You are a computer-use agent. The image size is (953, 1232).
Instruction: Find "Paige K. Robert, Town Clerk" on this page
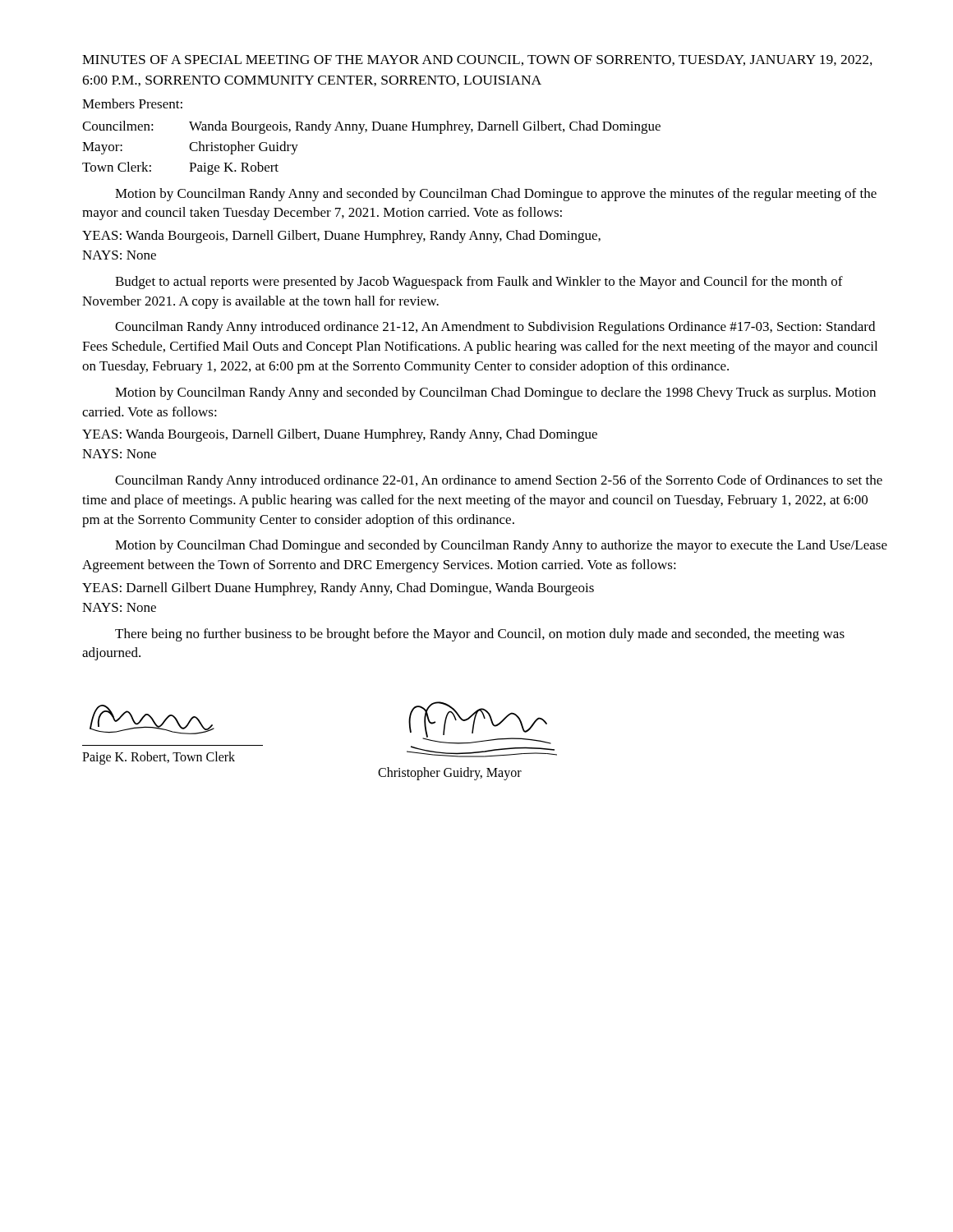pyautogui.click(x=159, y=757)
